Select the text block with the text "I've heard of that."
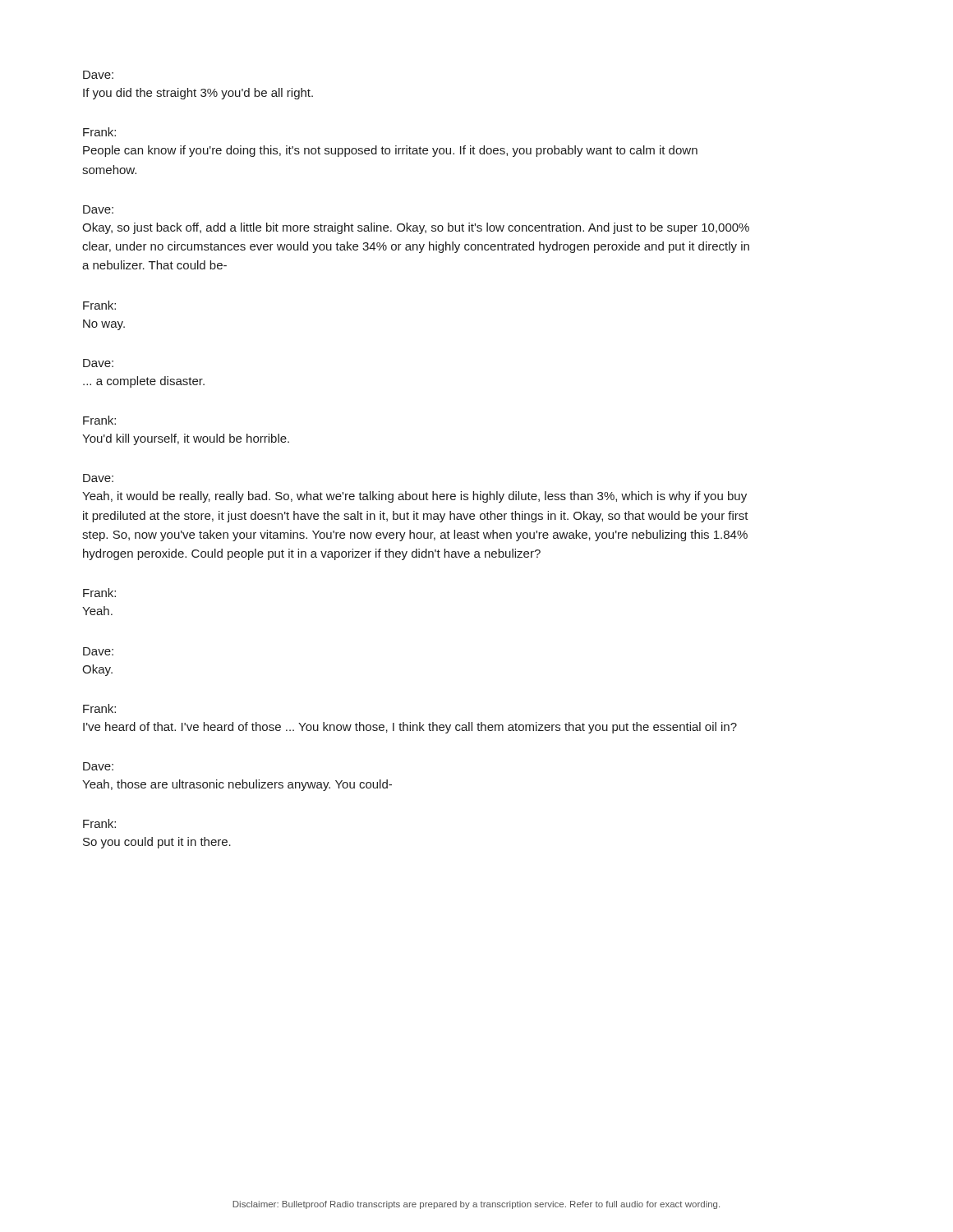 [x=410, y=726]
